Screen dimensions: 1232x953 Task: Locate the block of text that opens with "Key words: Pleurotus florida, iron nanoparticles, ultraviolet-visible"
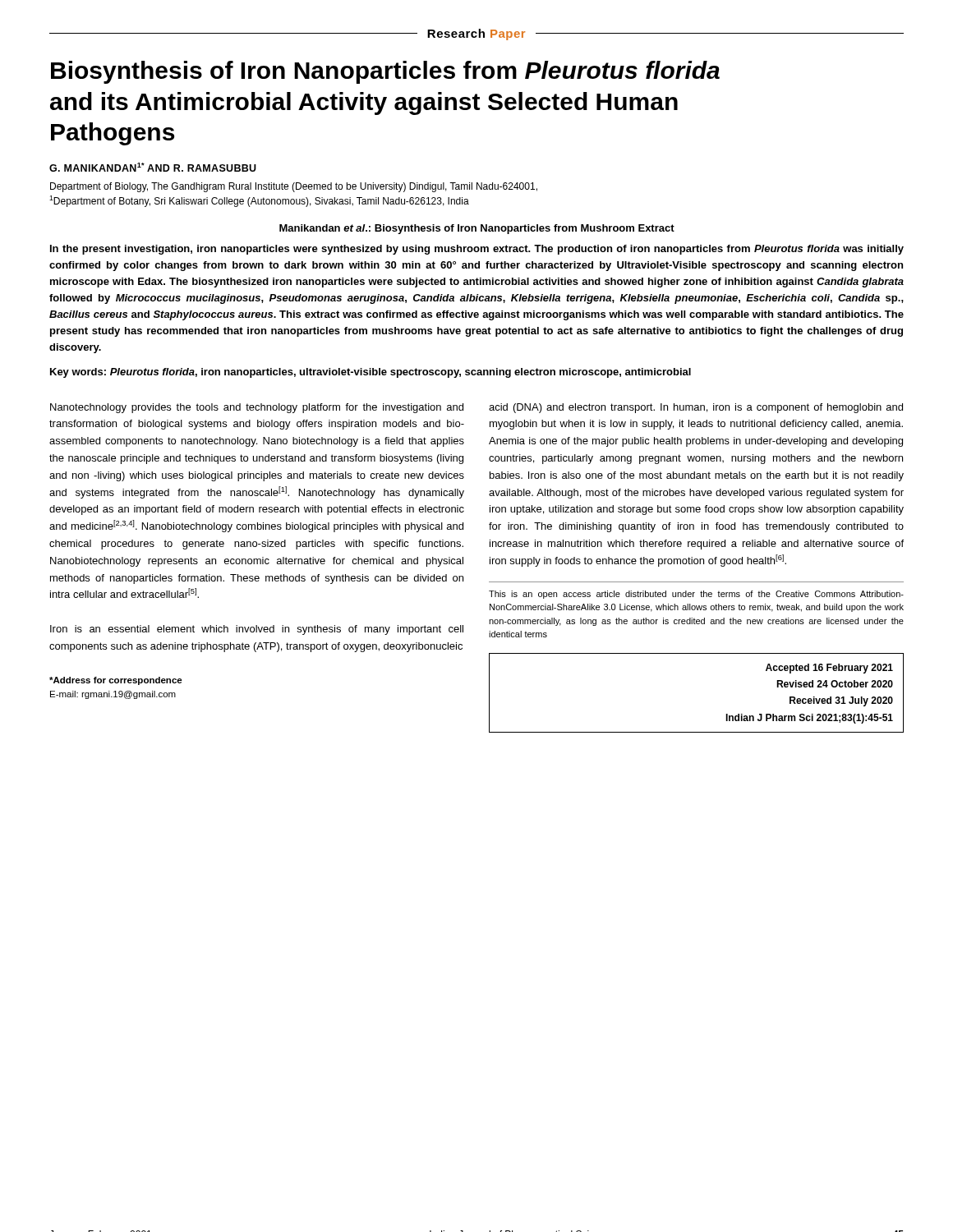(x=370, y=372)
